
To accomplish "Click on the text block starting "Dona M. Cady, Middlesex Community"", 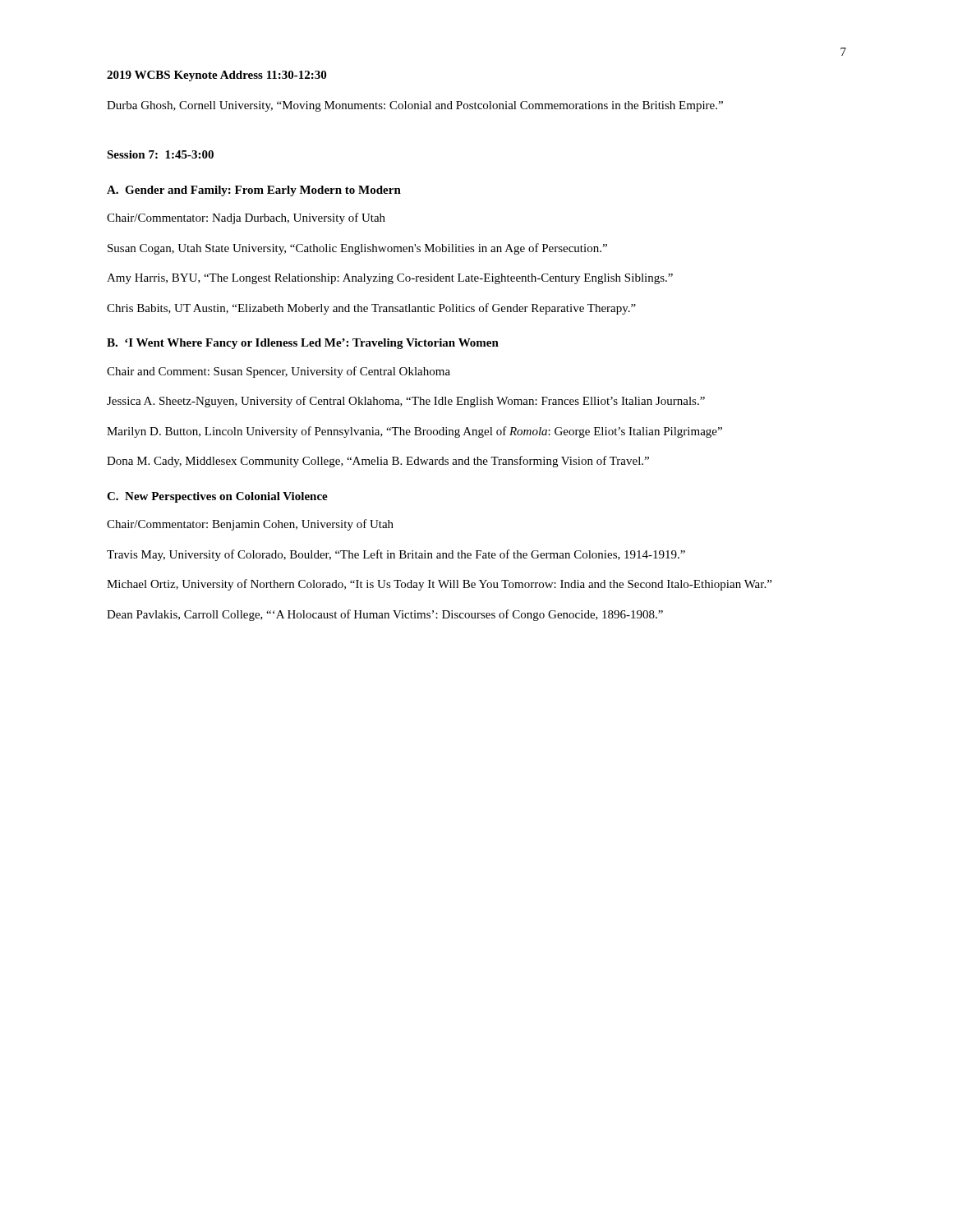I will [x=378, y=461].
